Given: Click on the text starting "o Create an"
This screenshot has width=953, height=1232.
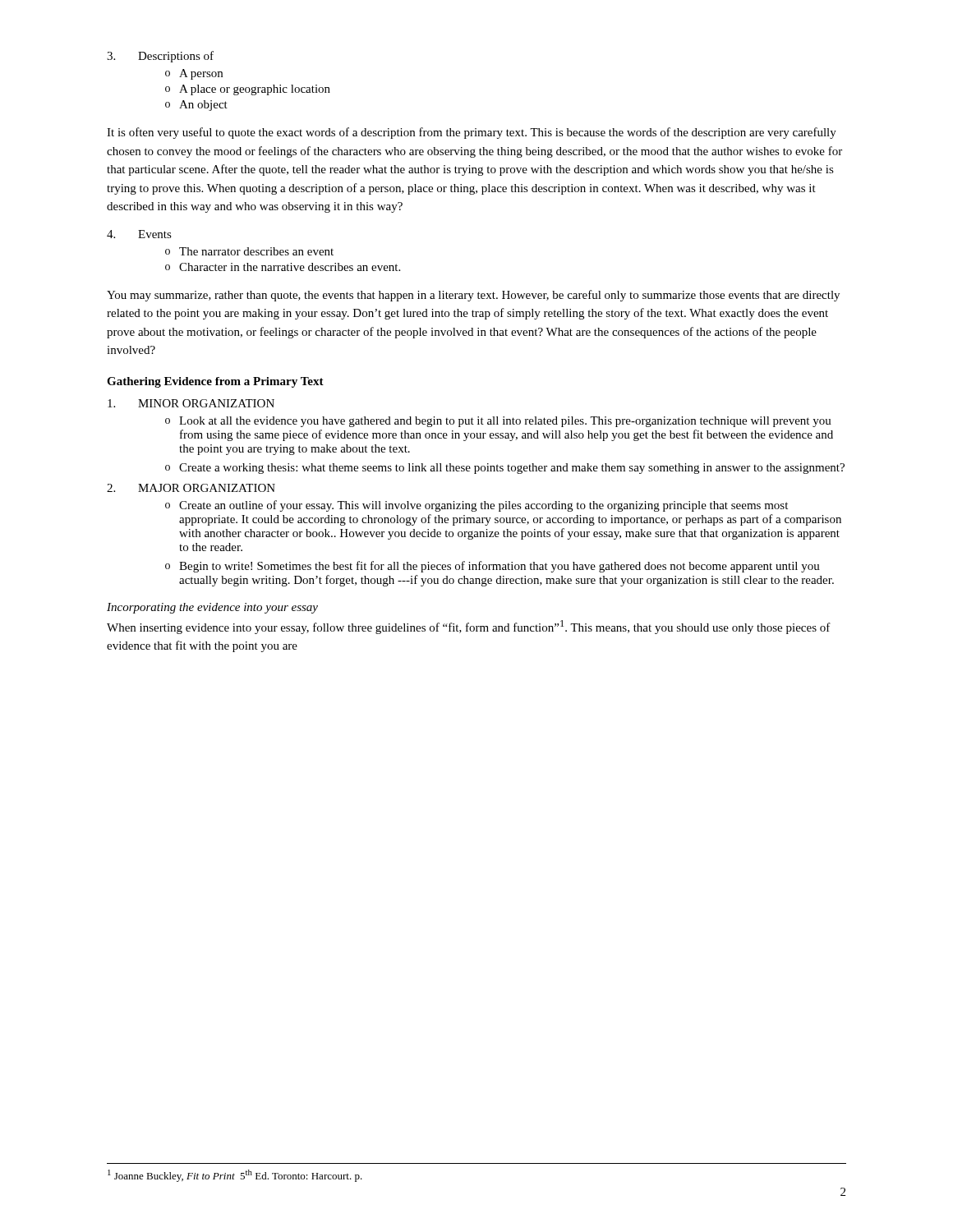Looking at the screenshot, I should pos(501,526).
